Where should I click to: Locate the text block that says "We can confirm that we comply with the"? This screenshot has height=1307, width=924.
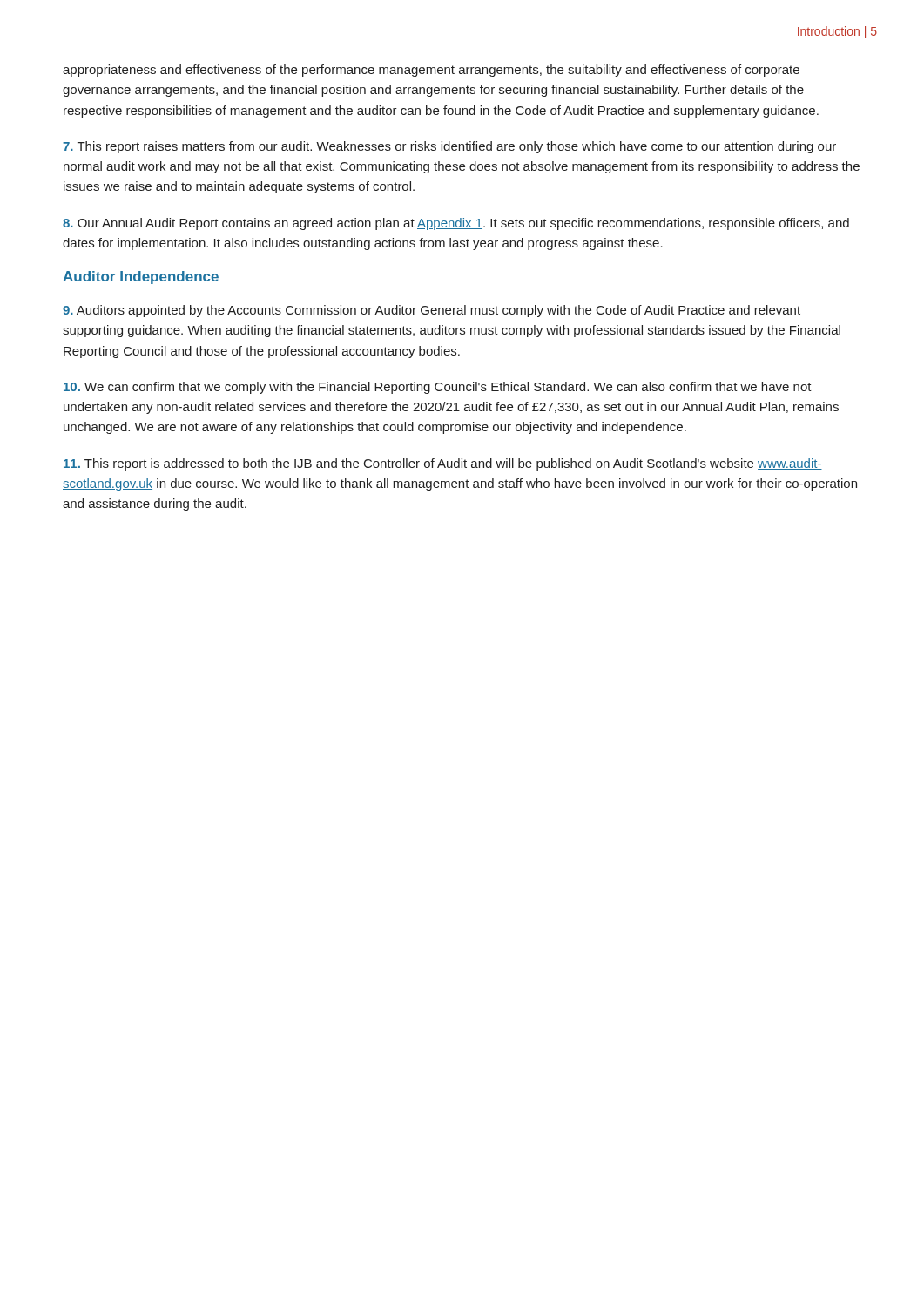pyautogui.click(x=451, y=406)
